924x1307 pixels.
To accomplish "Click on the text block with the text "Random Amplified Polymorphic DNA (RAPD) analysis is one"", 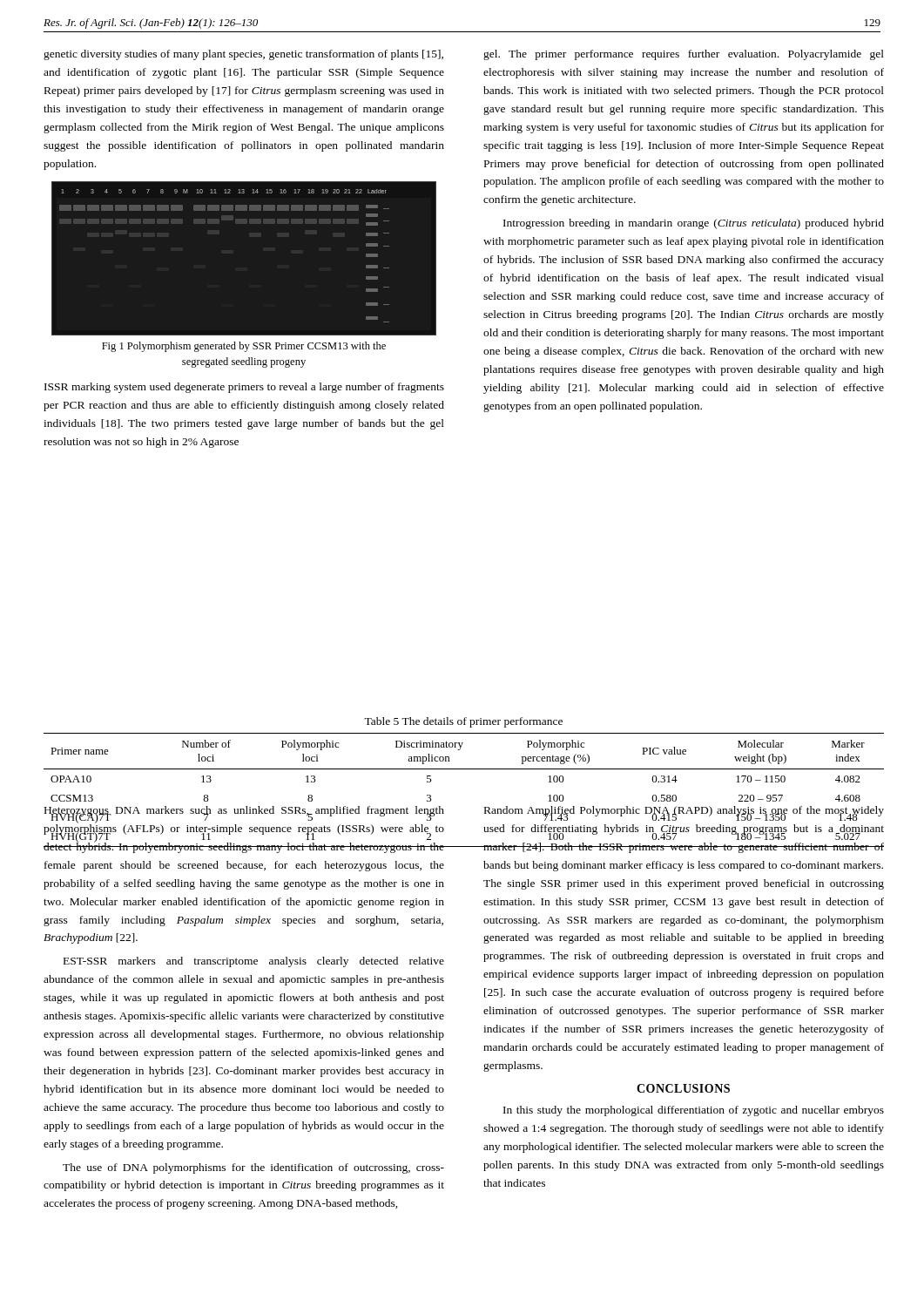I will pyautogui.click(x=684, y=938).
